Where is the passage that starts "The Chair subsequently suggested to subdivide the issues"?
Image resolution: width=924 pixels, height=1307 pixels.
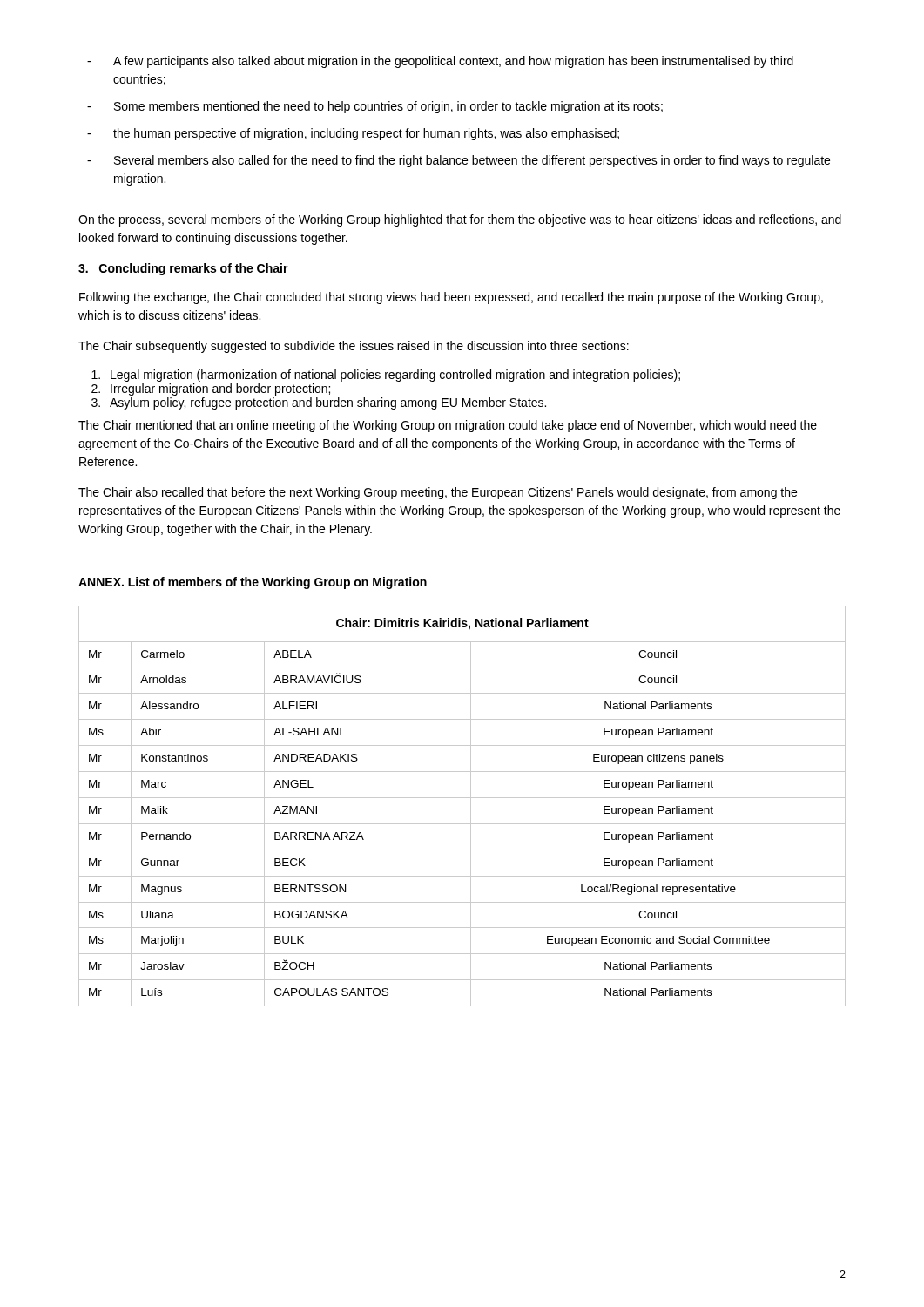pyautogui.click(x=462, y=346)
